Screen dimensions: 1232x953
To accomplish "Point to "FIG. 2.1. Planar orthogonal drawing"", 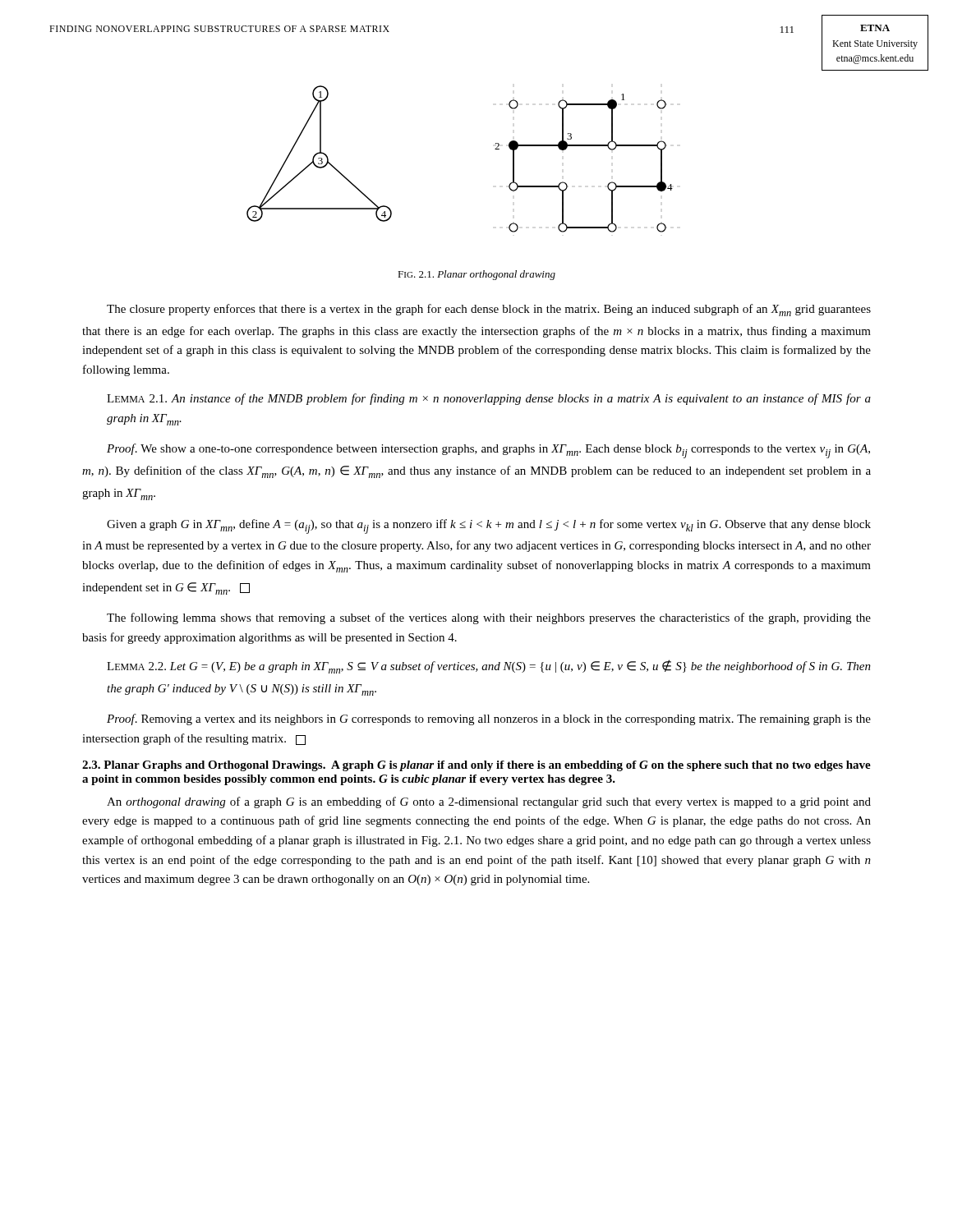I will (476, 274).
